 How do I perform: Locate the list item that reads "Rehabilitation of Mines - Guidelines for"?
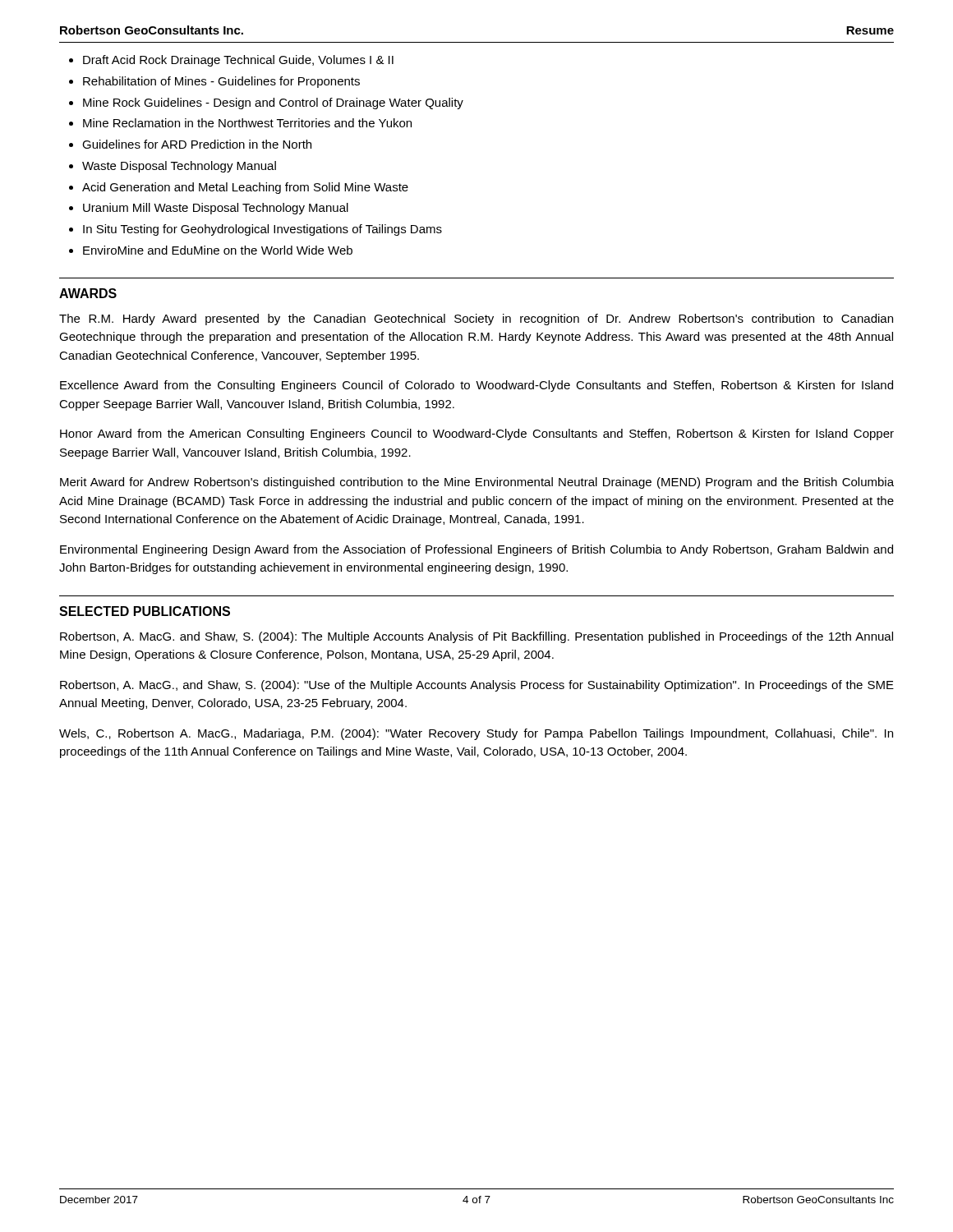[221, 81]
